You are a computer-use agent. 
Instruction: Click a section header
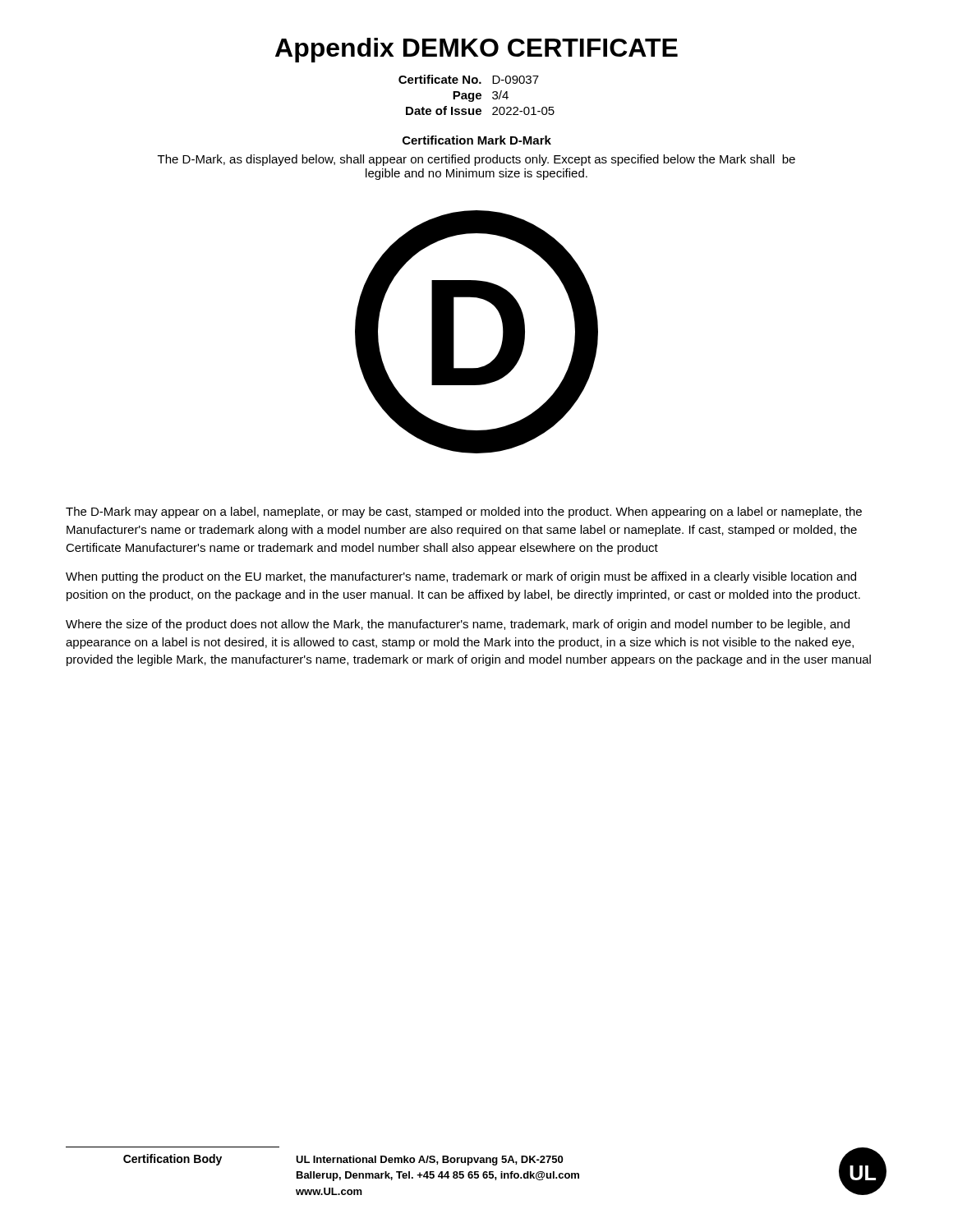pyautogui.click(x=476, y=140)
